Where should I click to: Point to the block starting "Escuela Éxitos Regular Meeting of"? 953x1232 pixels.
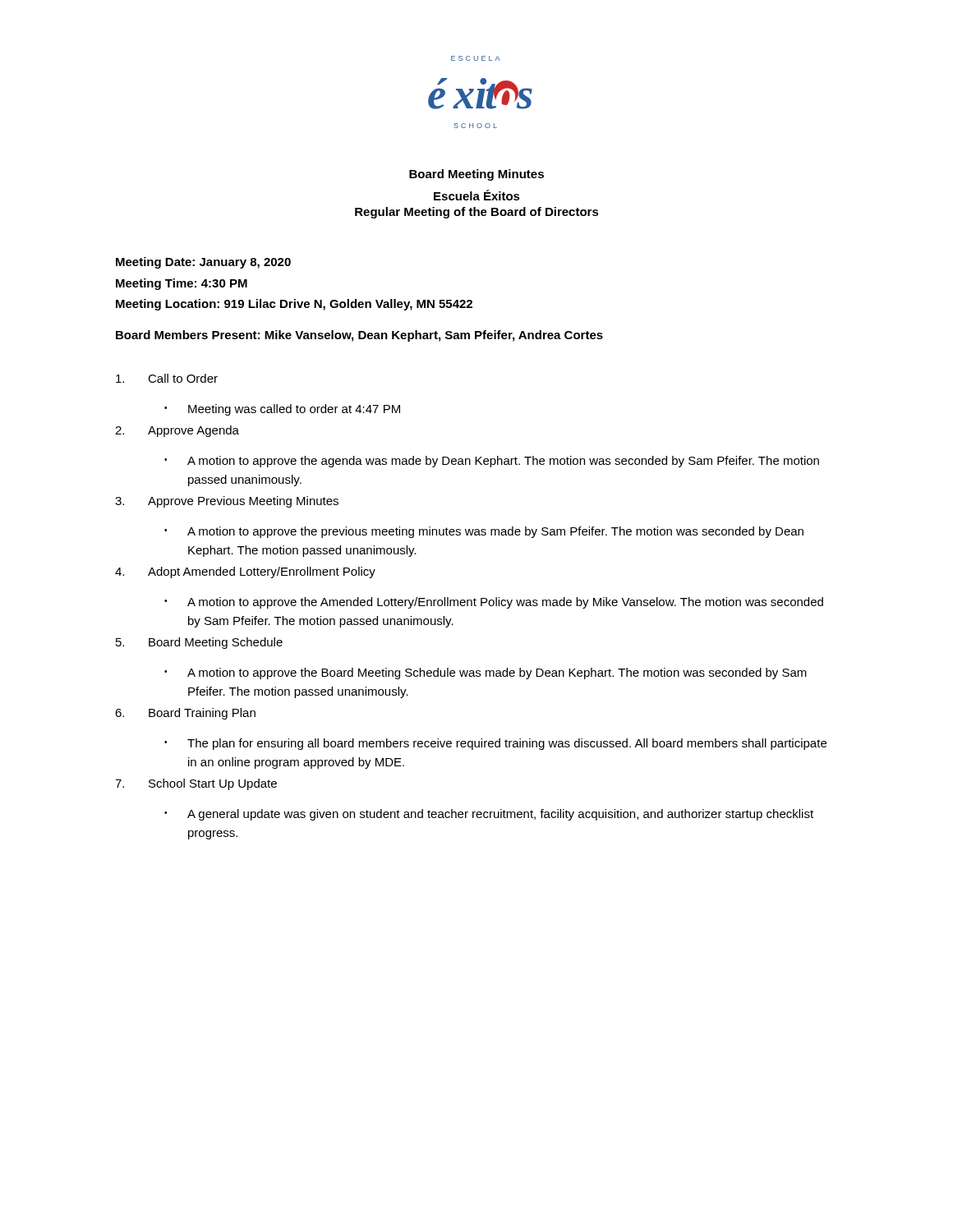coord(476,204)
